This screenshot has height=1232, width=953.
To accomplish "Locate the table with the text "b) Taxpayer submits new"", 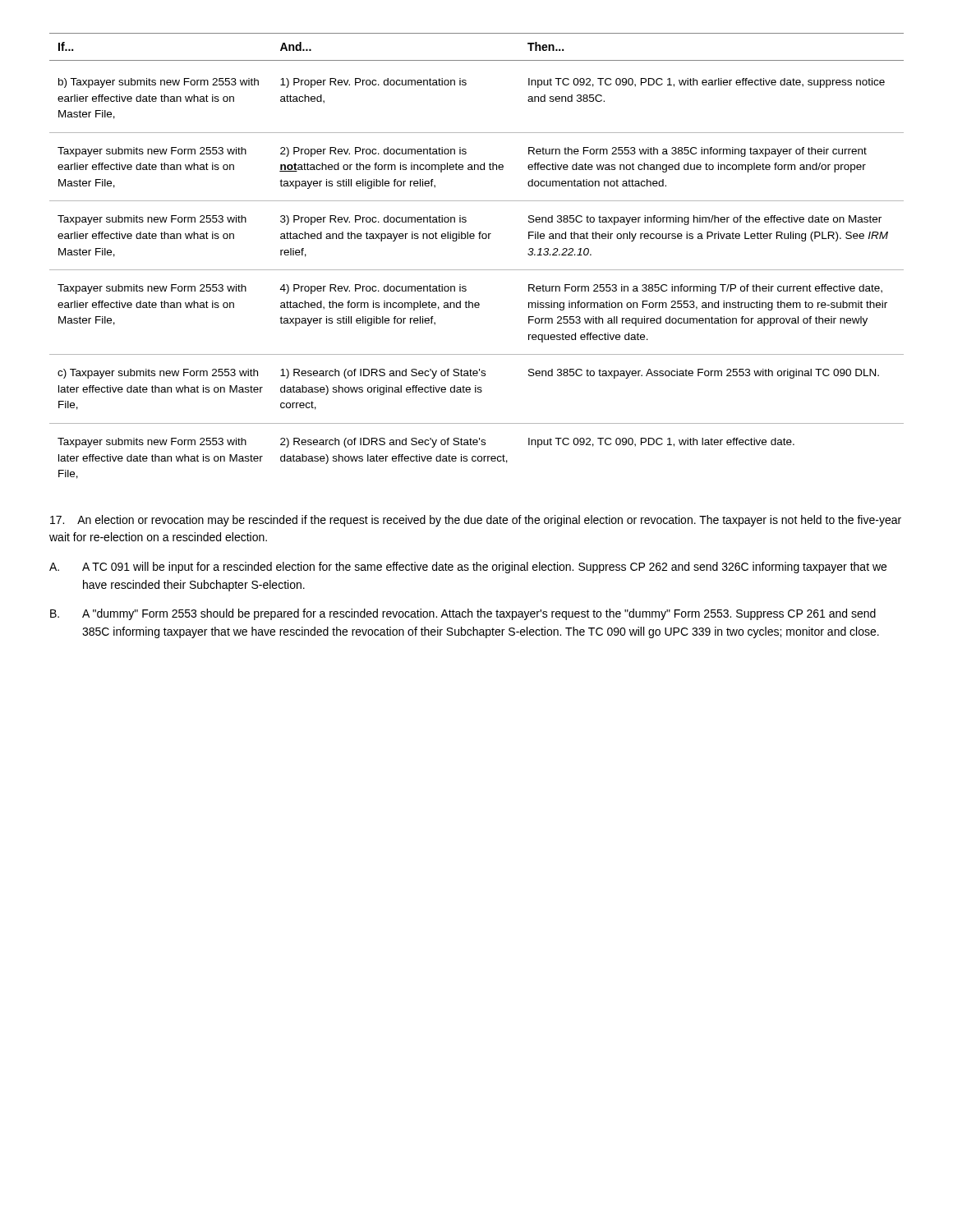I will (x=476, y=262).
